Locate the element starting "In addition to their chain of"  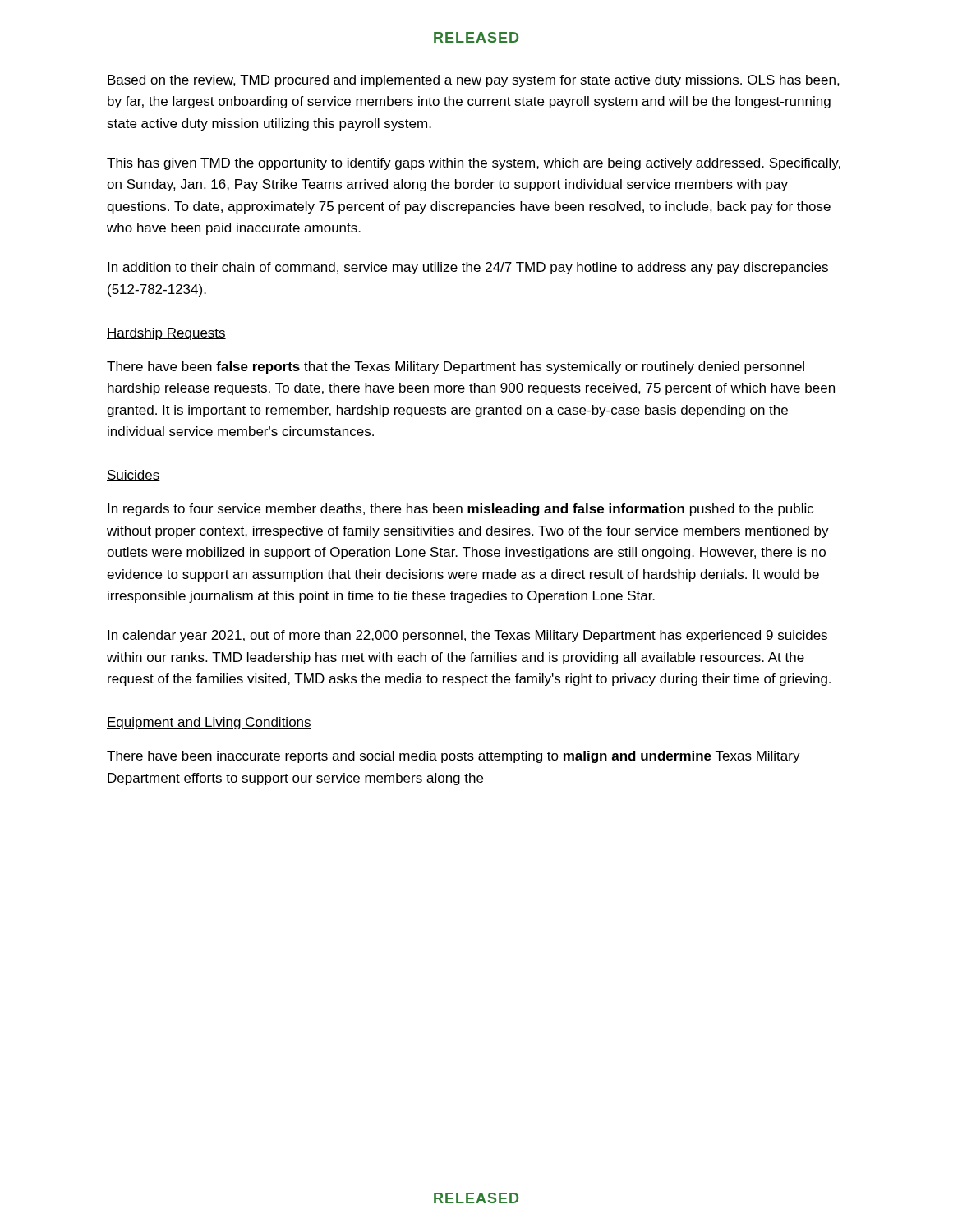(468, 278)
